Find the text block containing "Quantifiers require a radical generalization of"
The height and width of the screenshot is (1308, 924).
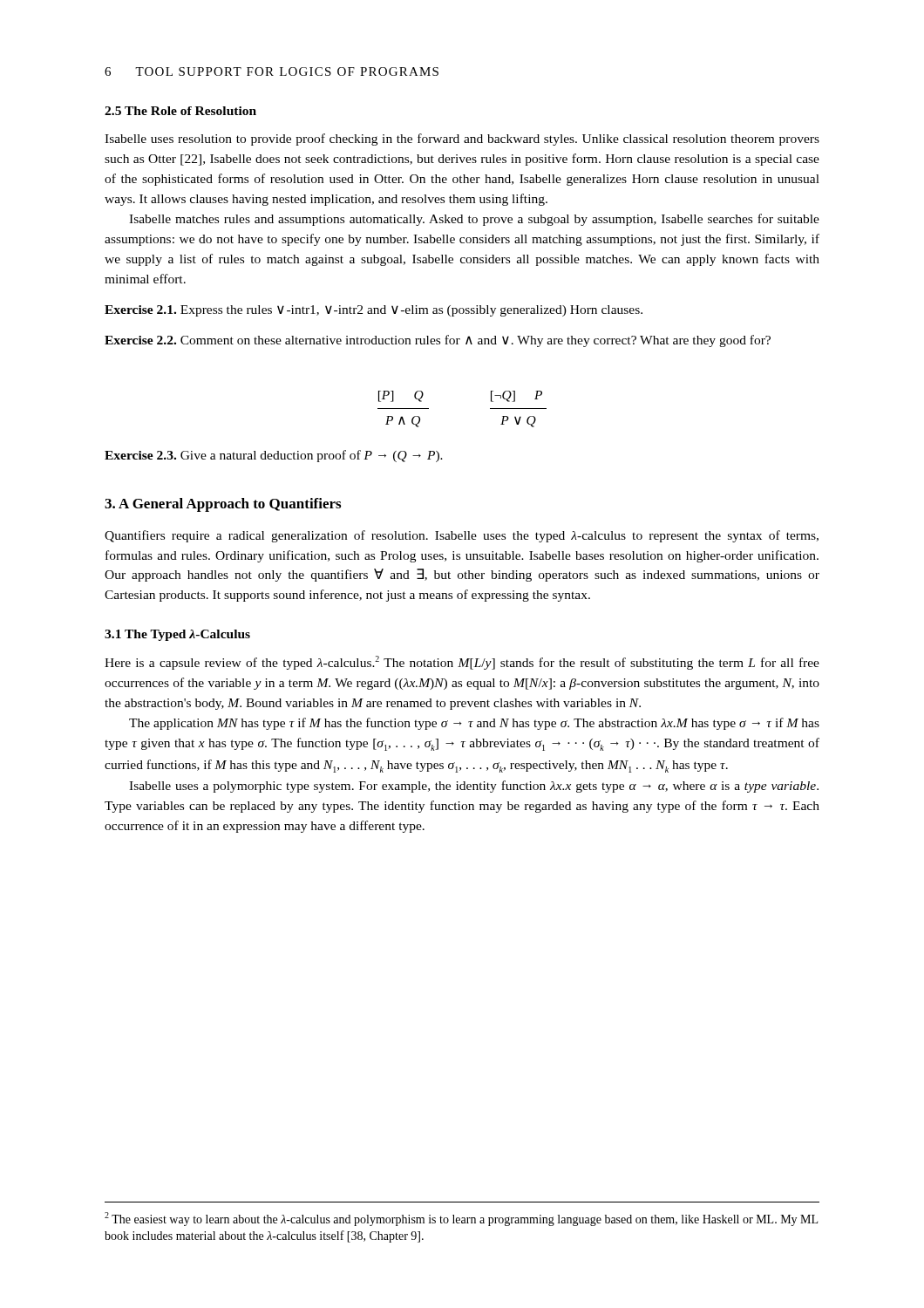(462, 565)
